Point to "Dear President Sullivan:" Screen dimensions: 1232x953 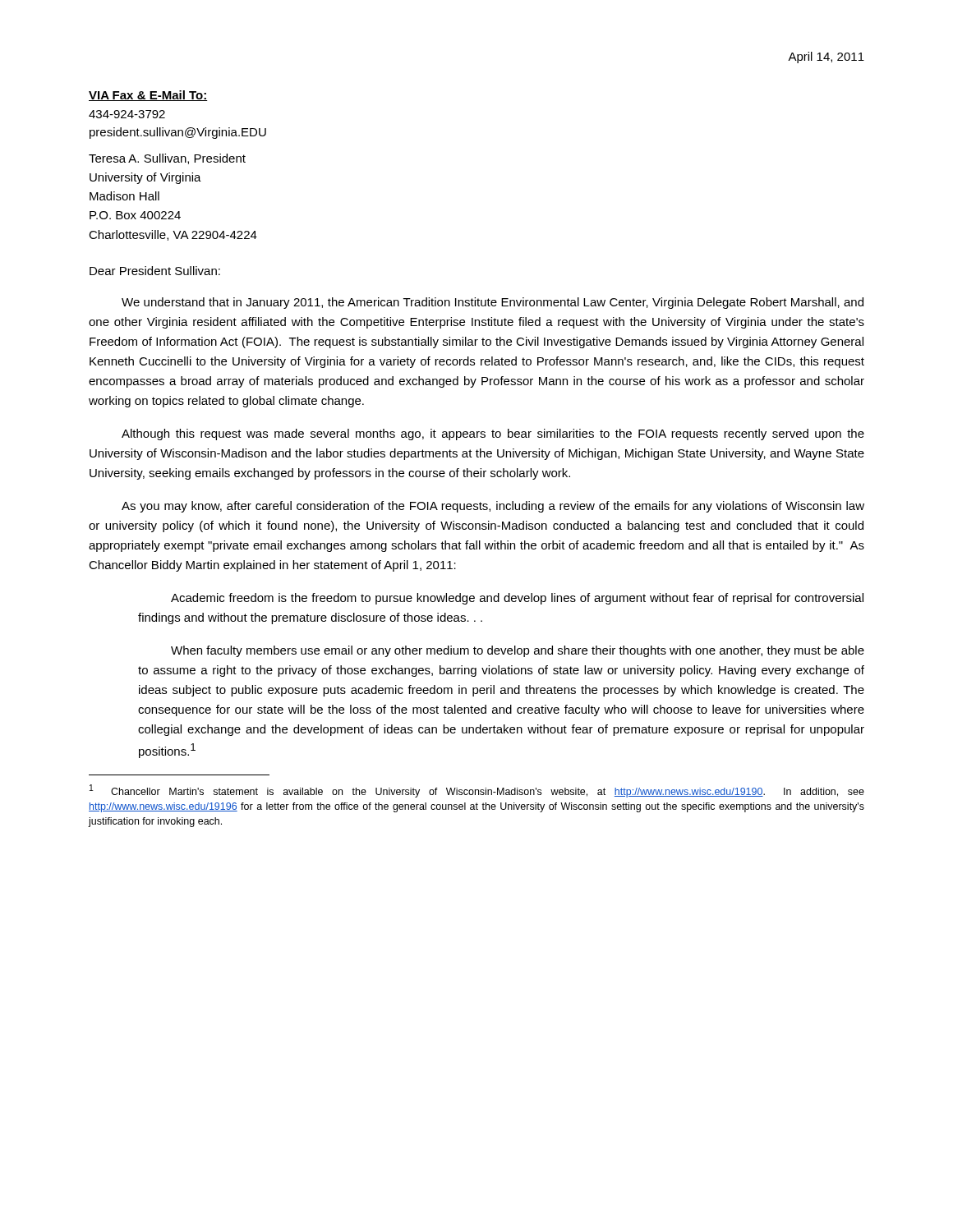coord(155,270)
